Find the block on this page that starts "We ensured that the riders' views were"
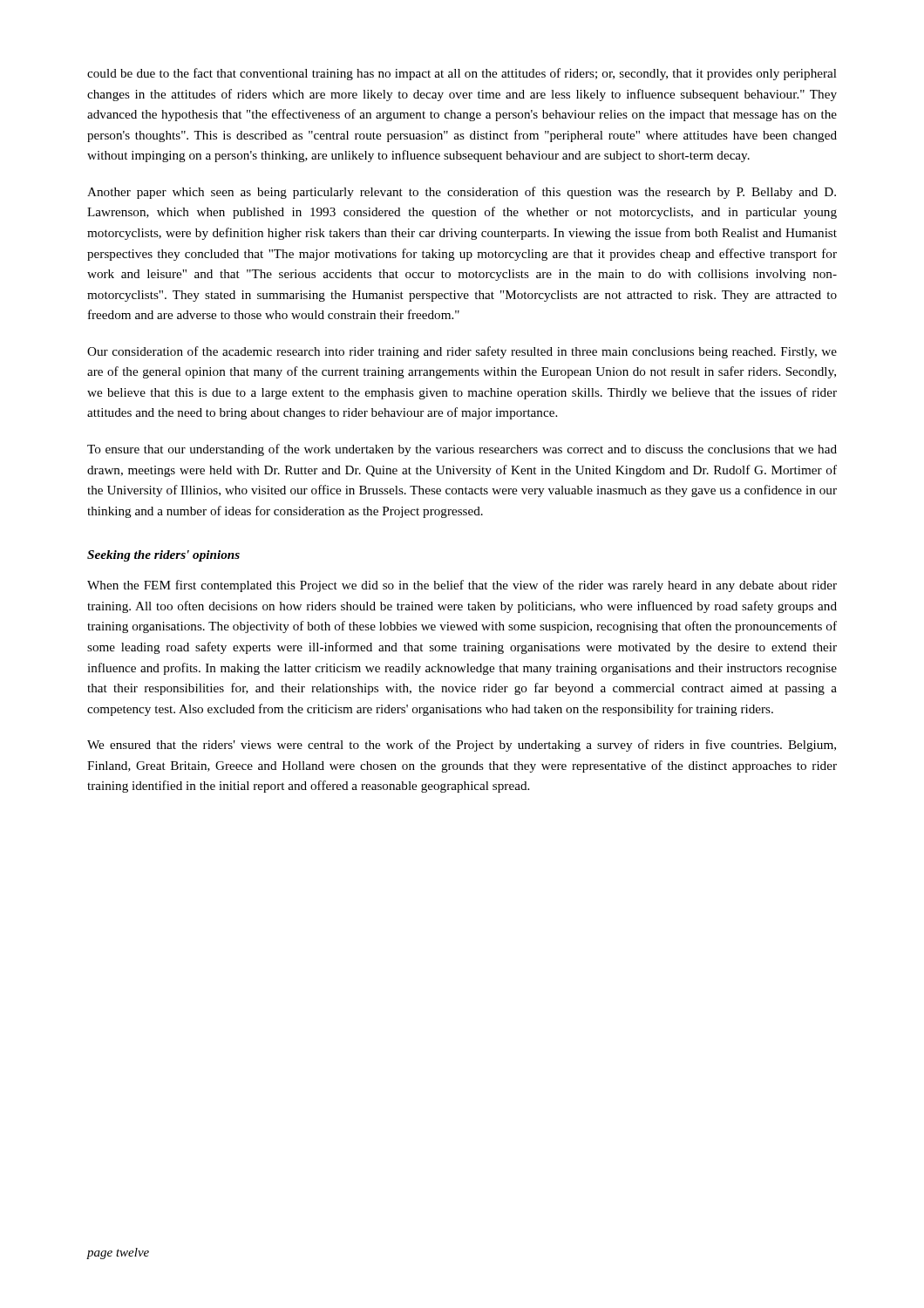 click(x=462, y=765)
